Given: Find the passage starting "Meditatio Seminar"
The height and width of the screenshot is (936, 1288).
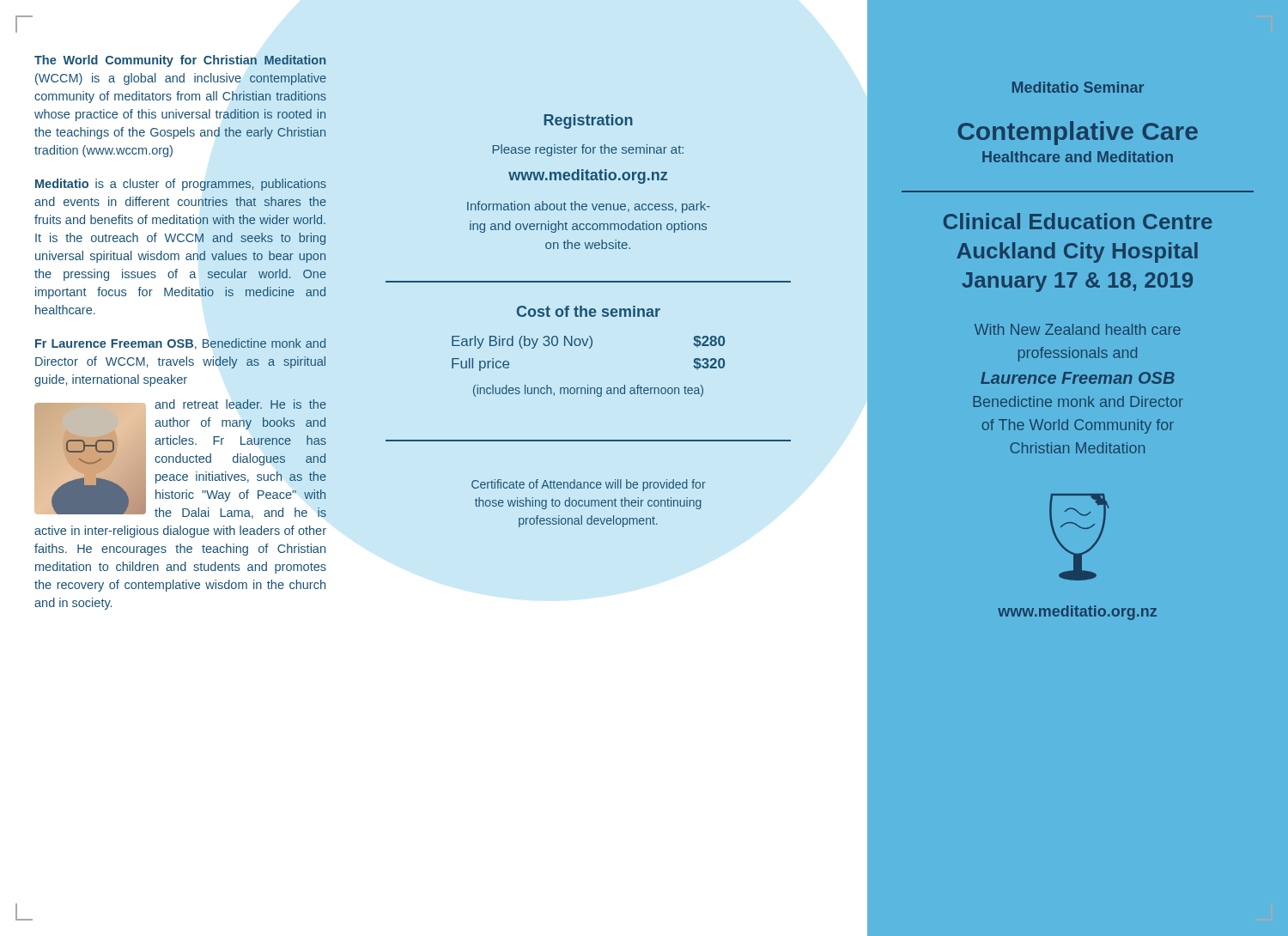Looking at the screenshot, I should point(1078,88).
